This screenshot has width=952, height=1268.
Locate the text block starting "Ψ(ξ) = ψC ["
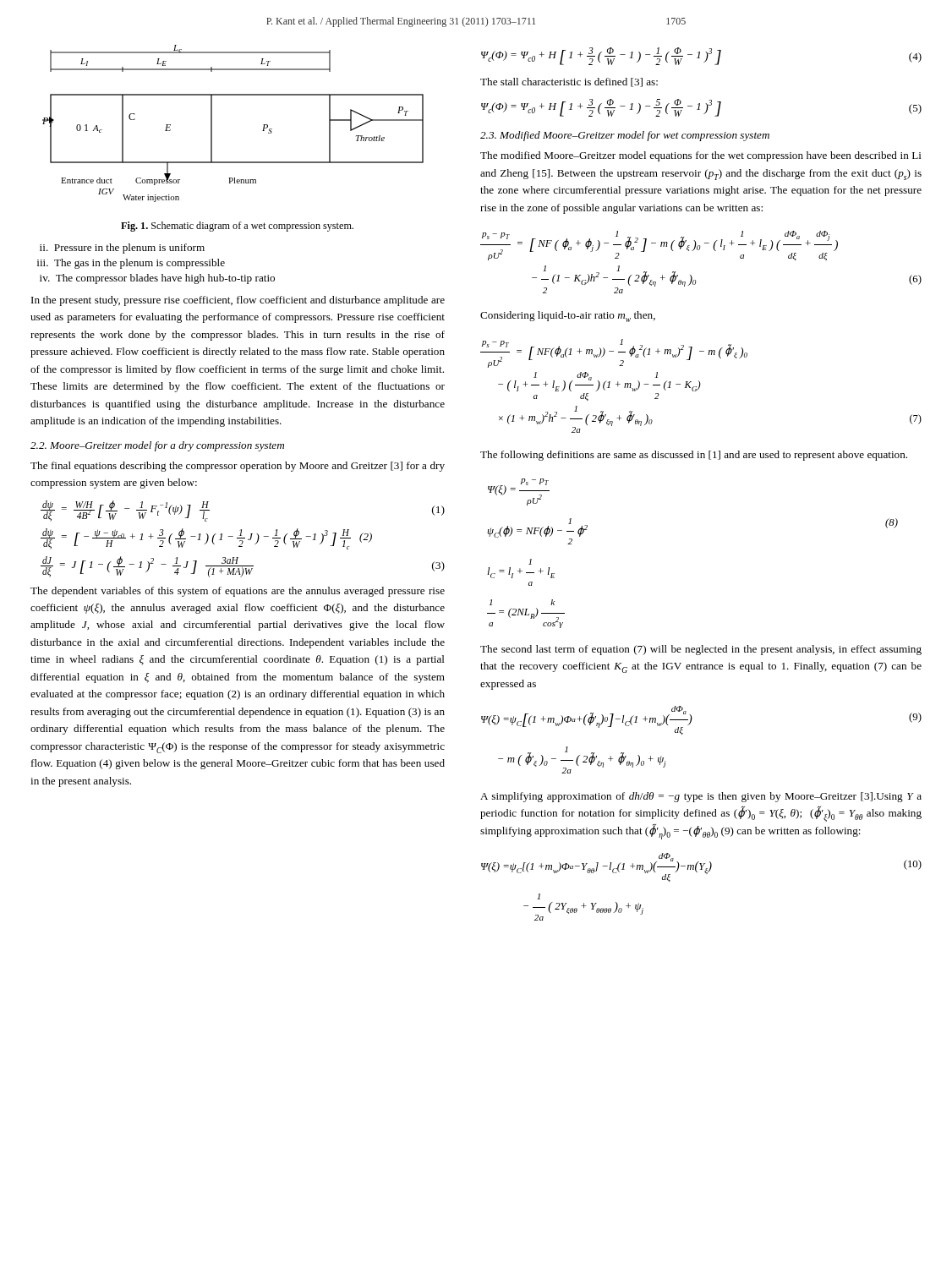(x=593, y=720)
